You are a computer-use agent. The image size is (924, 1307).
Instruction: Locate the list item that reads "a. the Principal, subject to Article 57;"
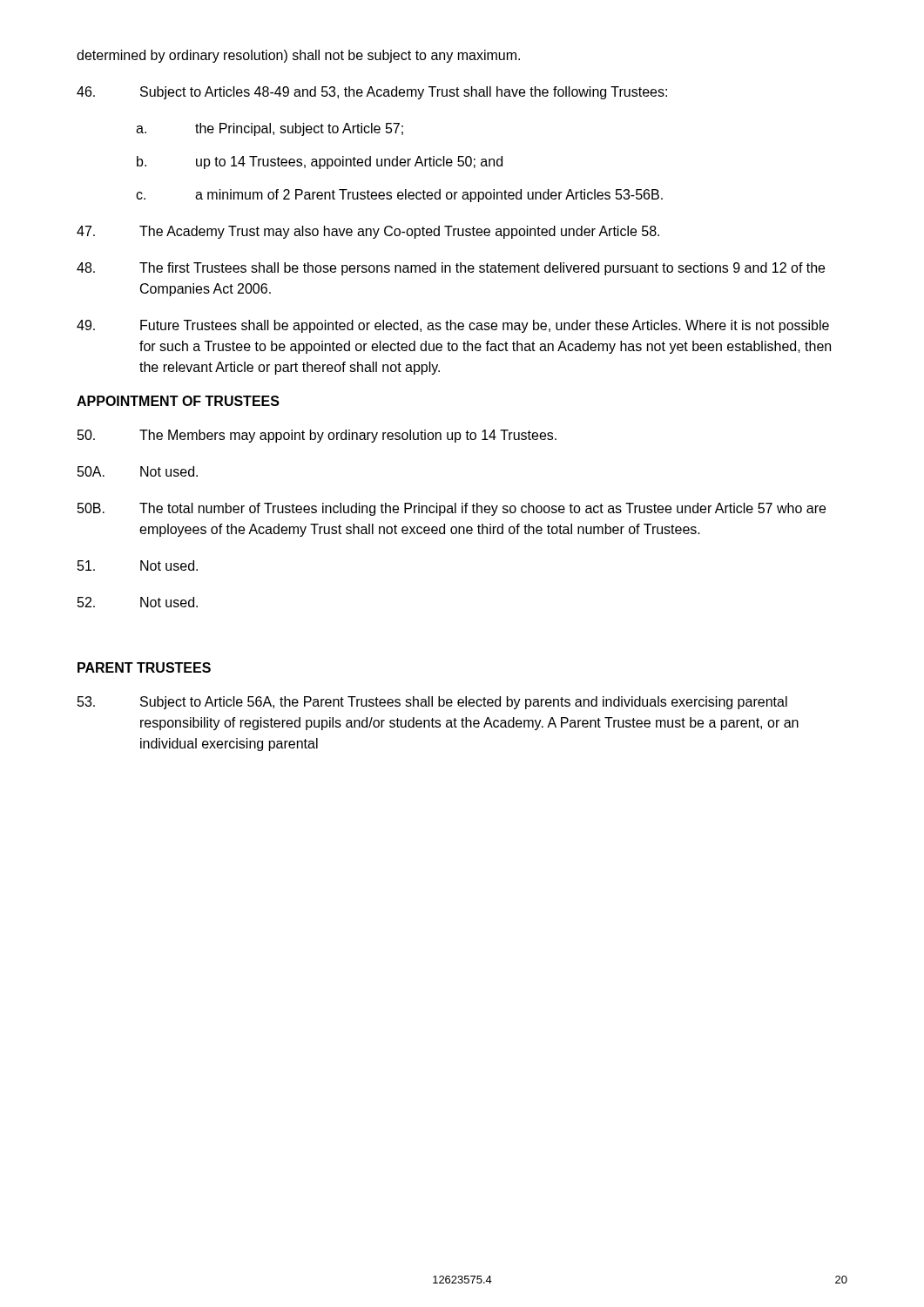270,129
